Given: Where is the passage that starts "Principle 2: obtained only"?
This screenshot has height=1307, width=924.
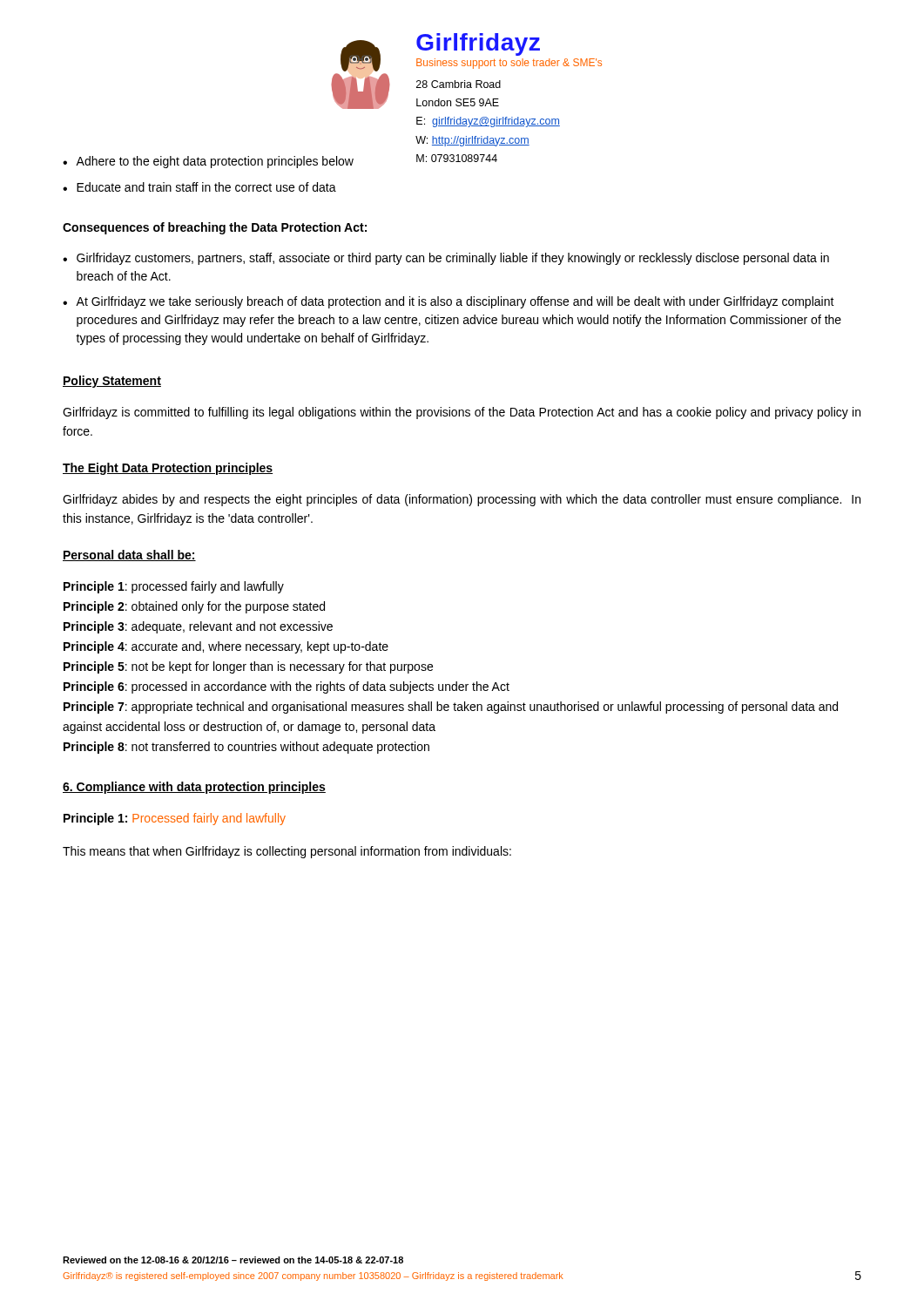Looking at the screenshot, I should tap(194, 606).
